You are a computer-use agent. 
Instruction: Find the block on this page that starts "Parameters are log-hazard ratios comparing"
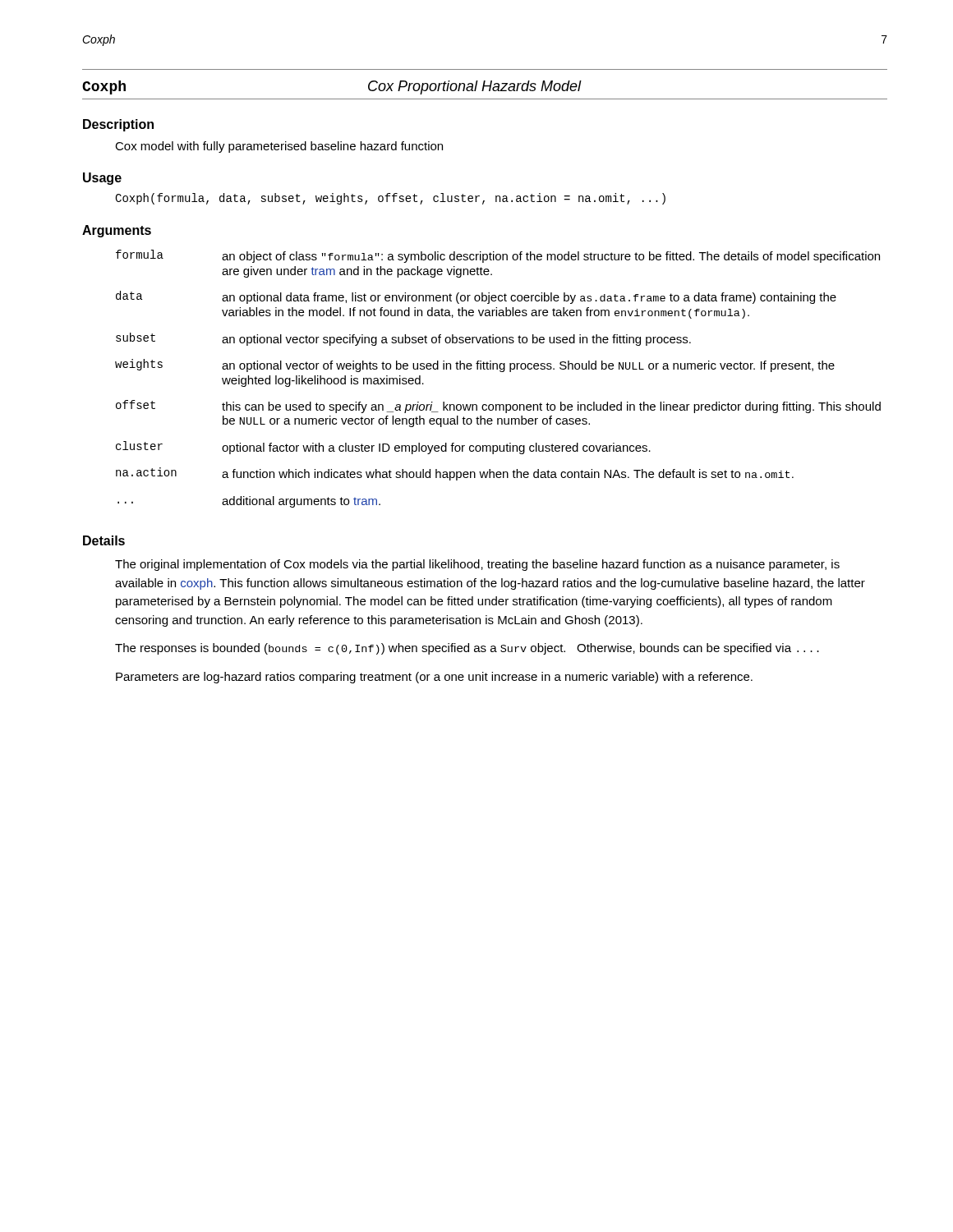coord(434,677)
